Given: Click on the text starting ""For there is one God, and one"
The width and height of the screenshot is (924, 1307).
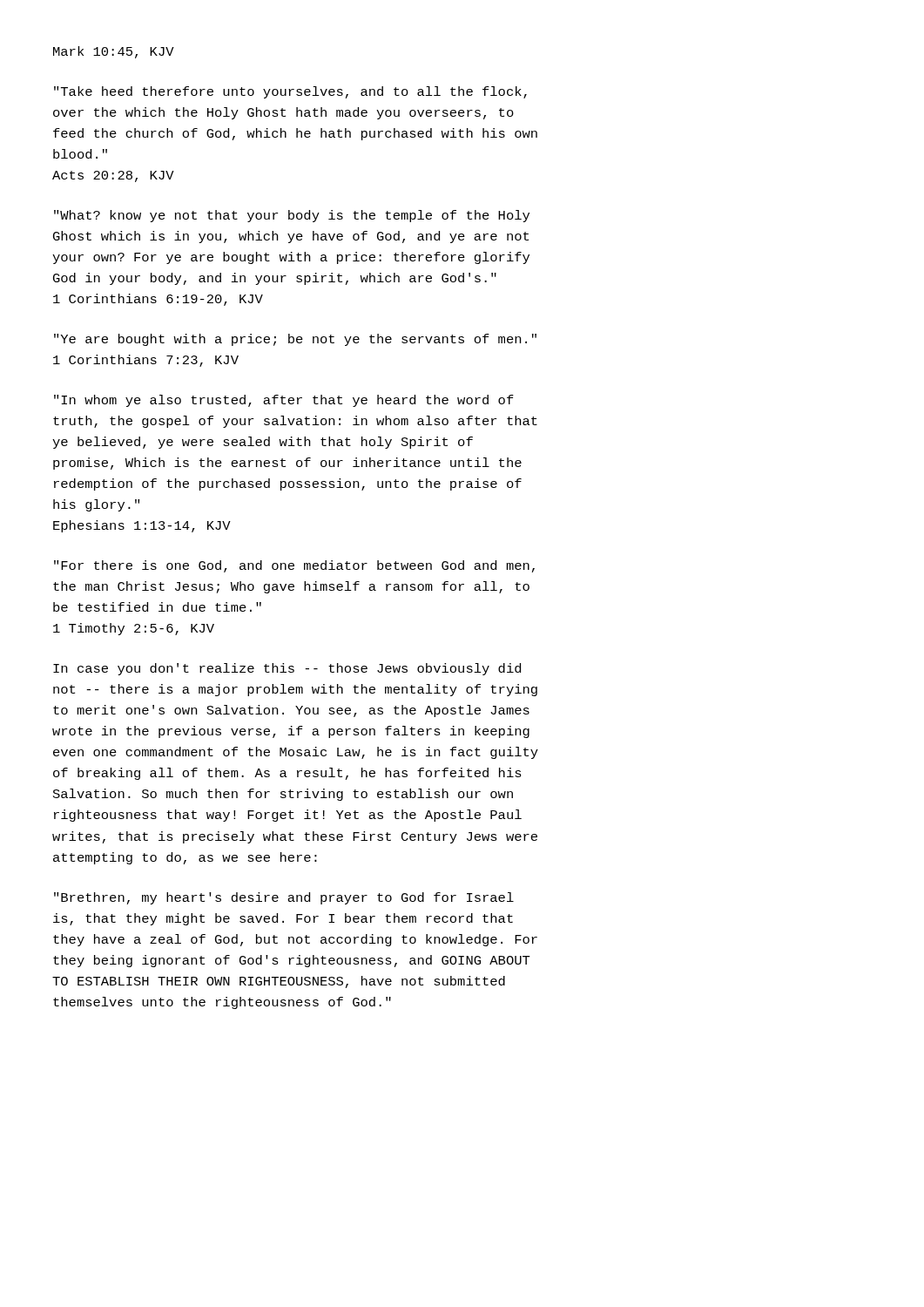Looking at the screenshot, I should [462, 598].
